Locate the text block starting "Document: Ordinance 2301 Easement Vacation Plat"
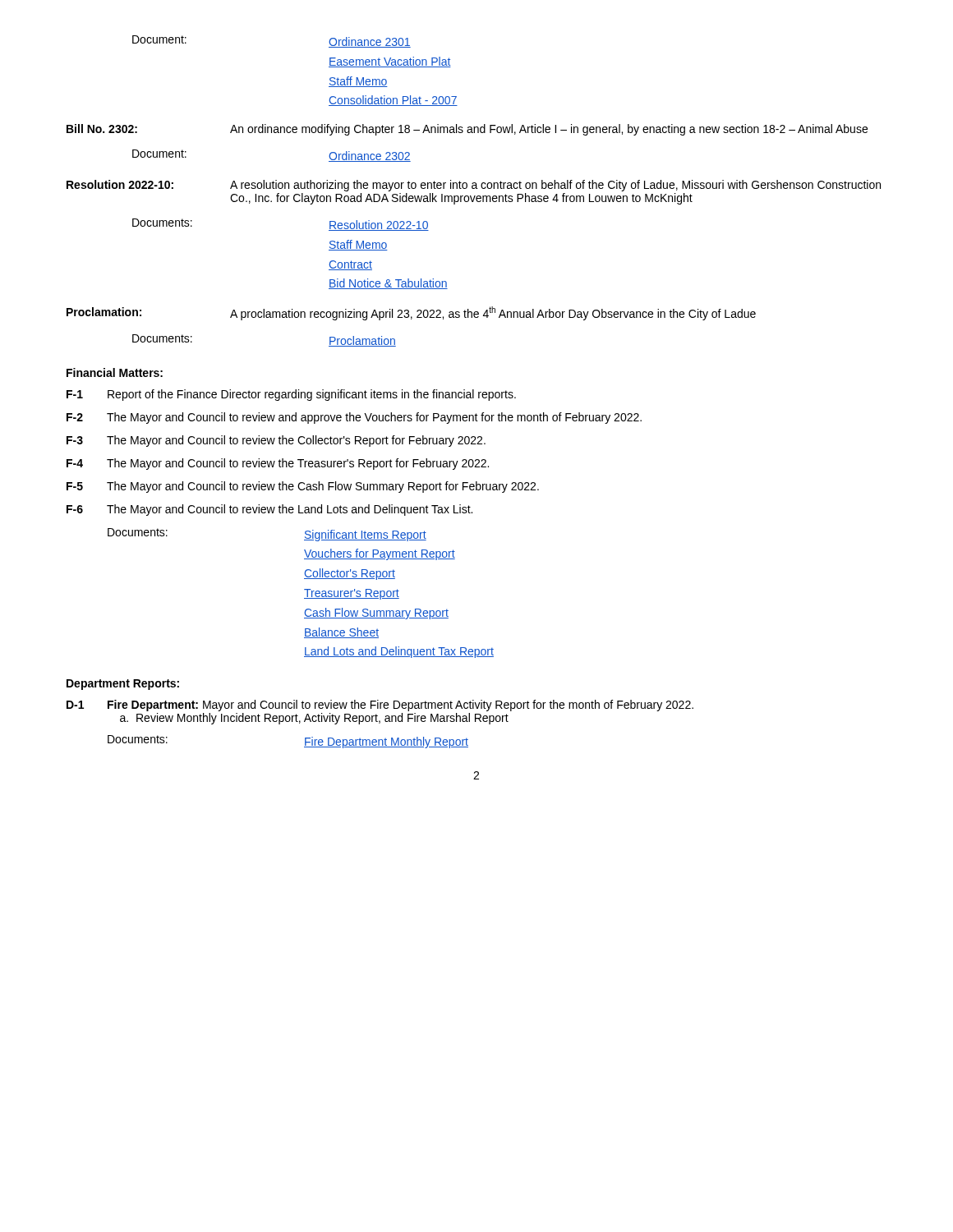 click(163, 41)
